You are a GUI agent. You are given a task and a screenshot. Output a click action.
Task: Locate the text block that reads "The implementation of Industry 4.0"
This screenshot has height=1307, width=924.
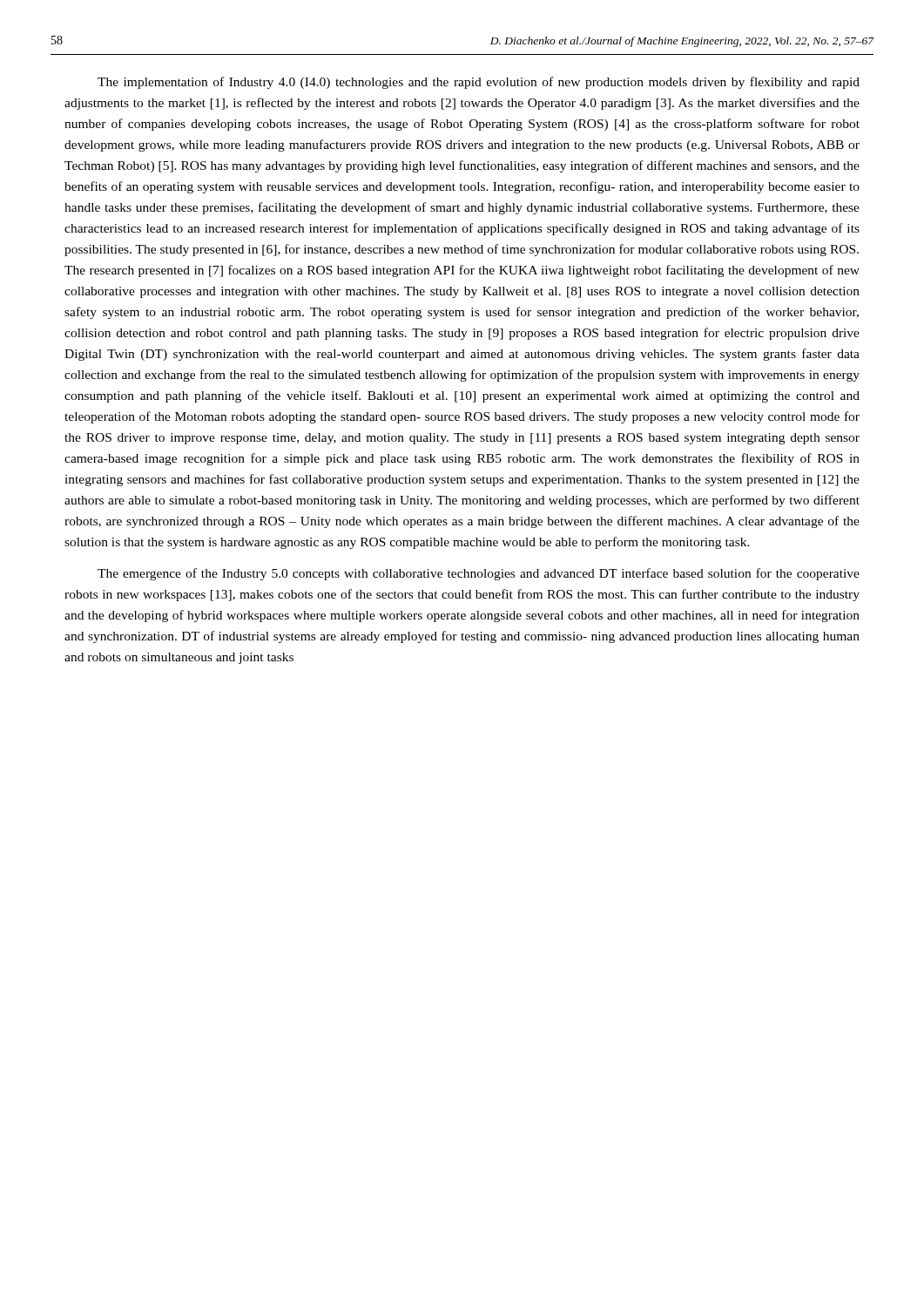(x=462, y=370)
